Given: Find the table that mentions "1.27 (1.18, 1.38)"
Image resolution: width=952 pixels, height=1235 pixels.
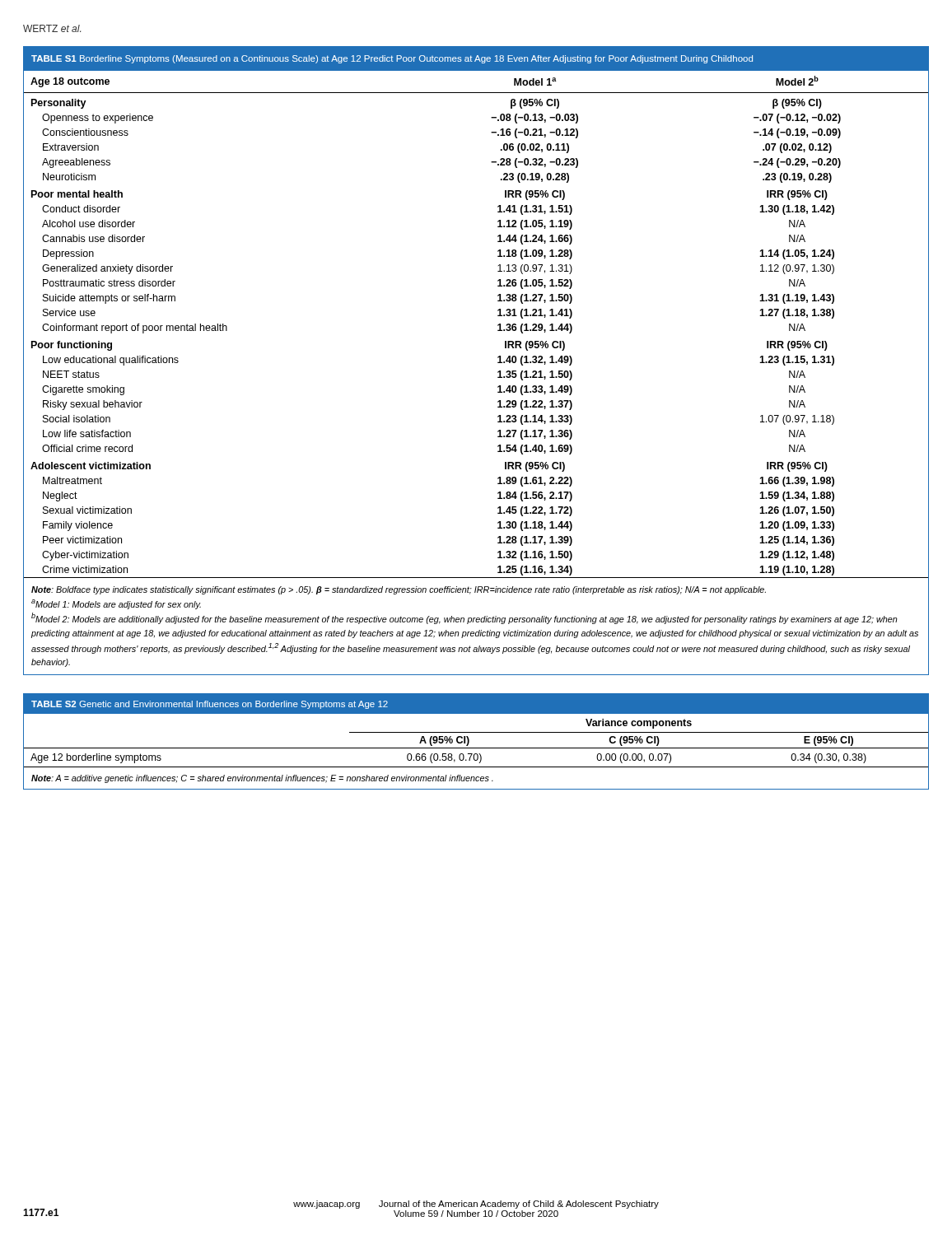Looking at the screenshot, I should 476,361.
